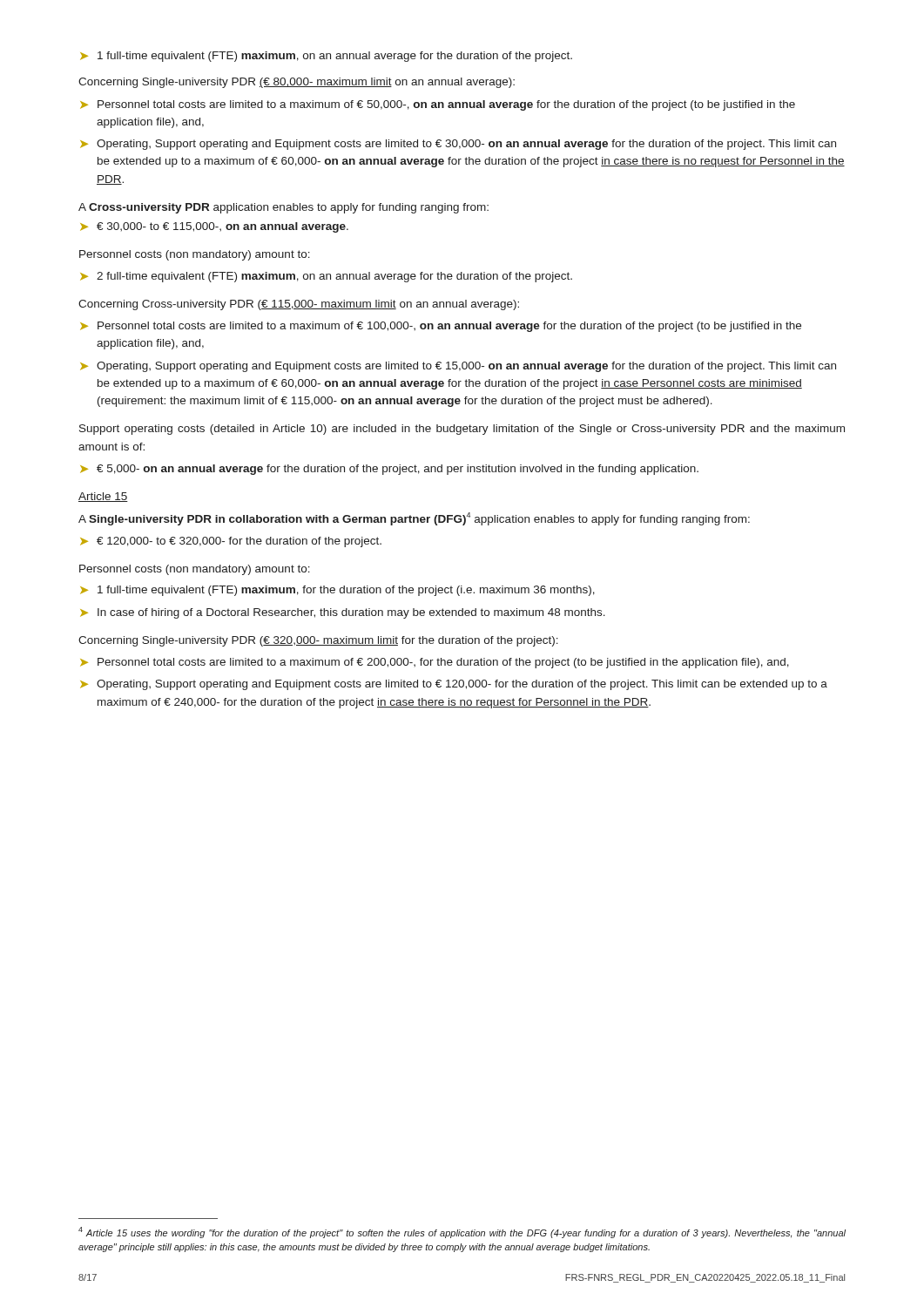
Task: Point to the block beginning "Concerning Single-university PDR (€ 80,000- maximum limit on"
Action: pos(297,82)
